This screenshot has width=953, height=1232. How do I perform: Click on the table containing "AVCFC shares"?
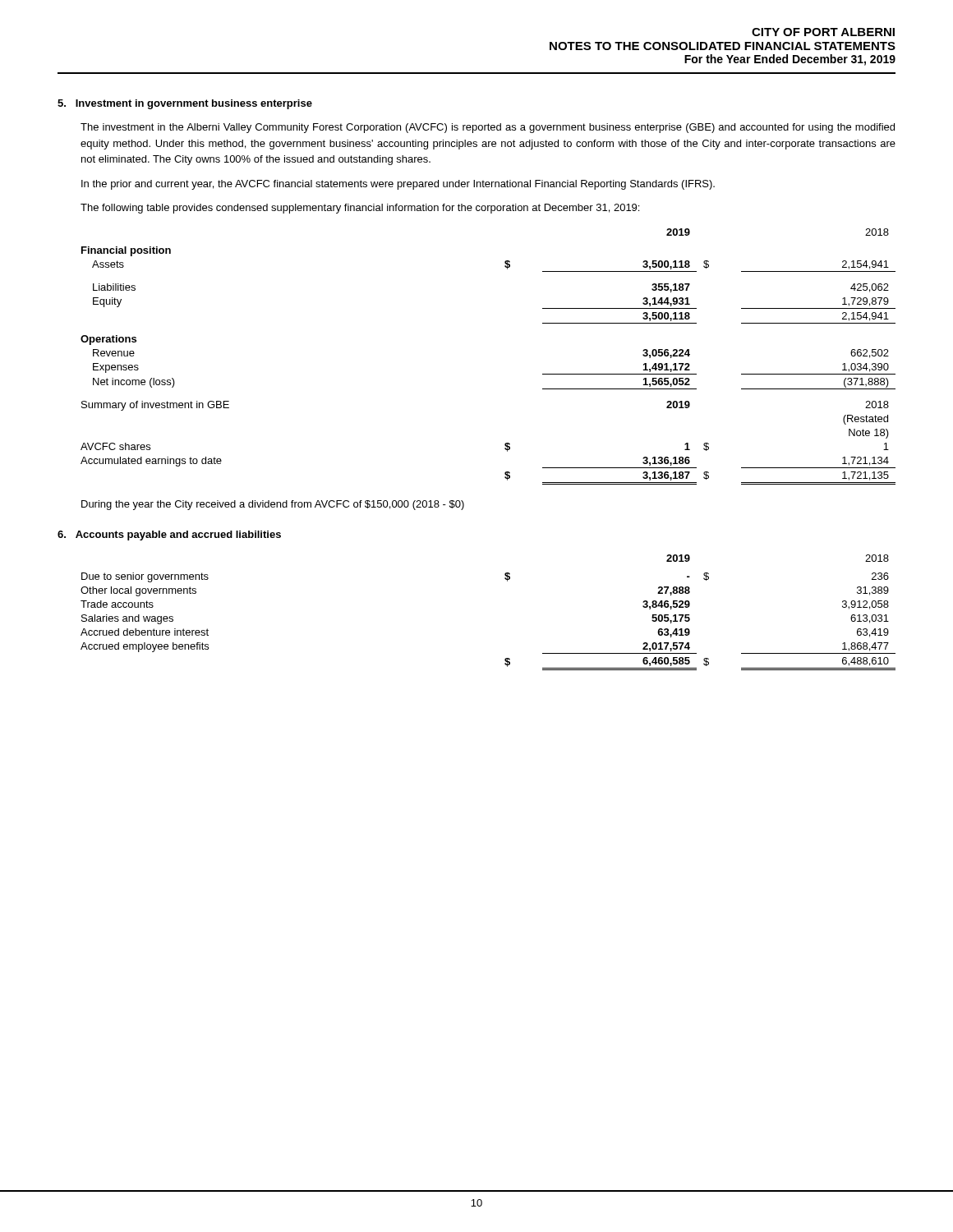[488, 354]
